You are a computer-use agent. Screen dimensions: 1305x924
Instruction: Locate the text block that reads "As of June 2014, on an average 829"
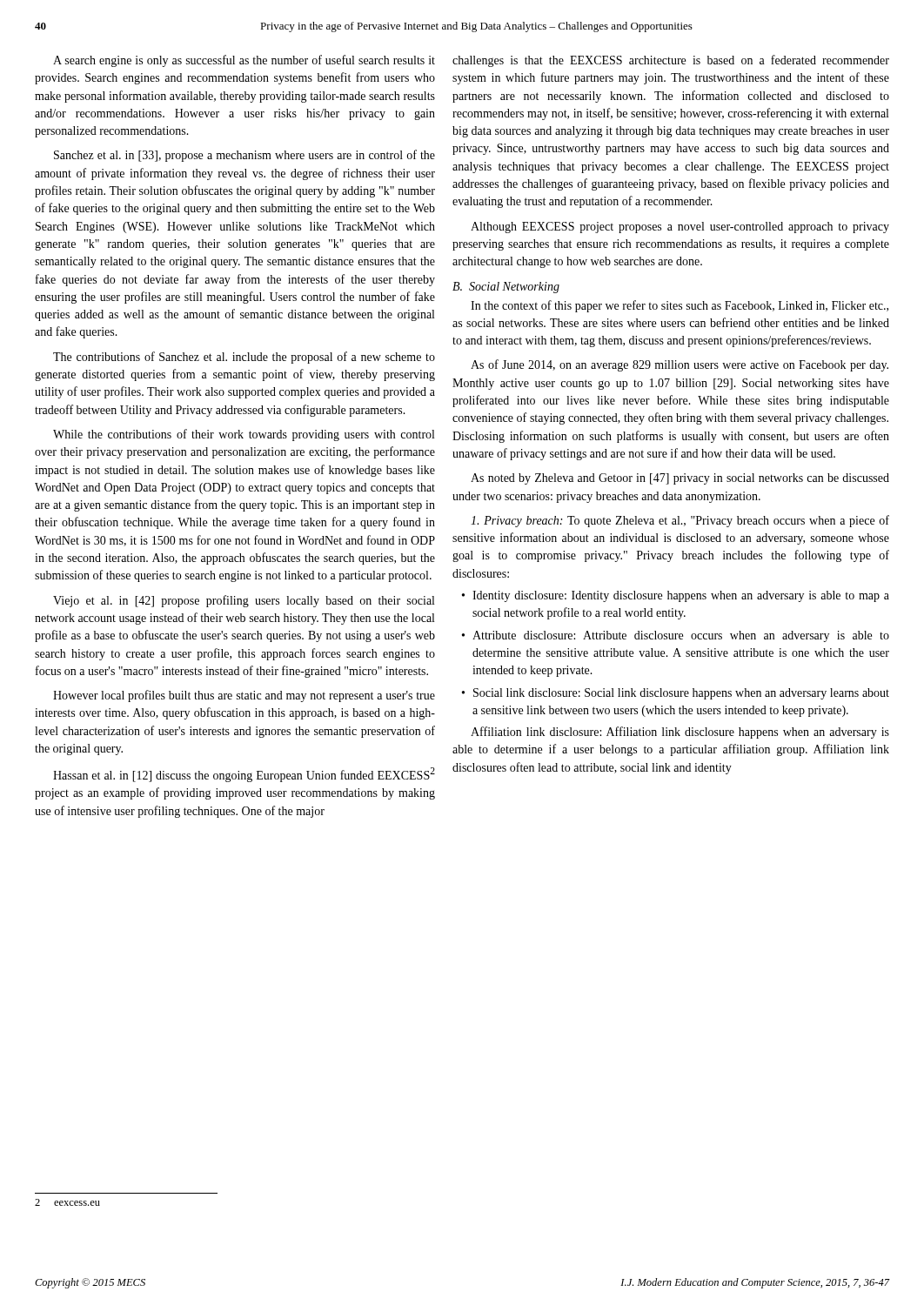pos(671,410)
